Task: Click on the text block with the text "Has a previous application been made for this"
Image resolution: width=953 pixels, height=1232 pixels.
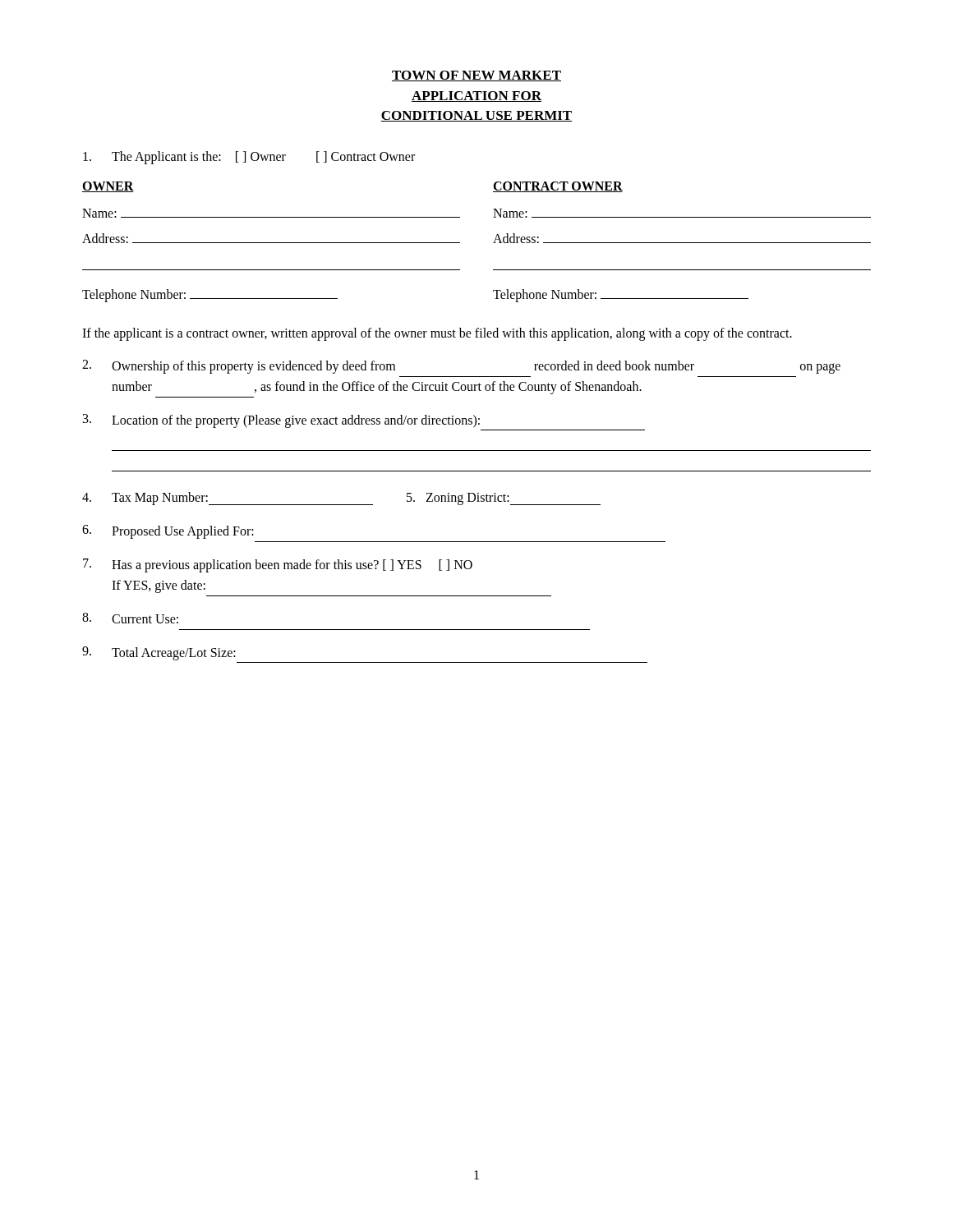Action: pos(476,576)
